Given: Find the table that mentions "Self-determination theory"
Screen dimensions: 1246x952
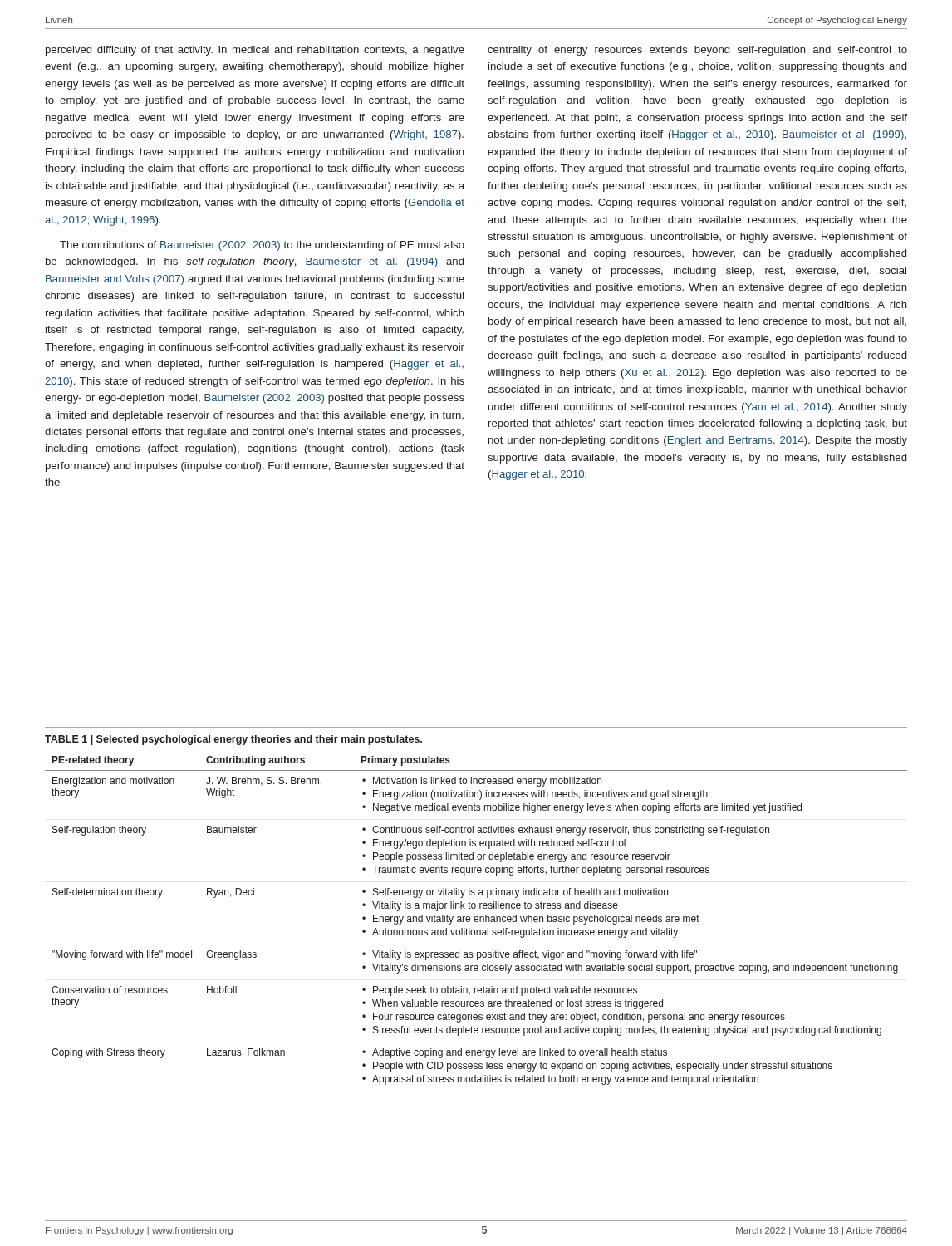Looking at the screenshot, I should coord(476,920).
